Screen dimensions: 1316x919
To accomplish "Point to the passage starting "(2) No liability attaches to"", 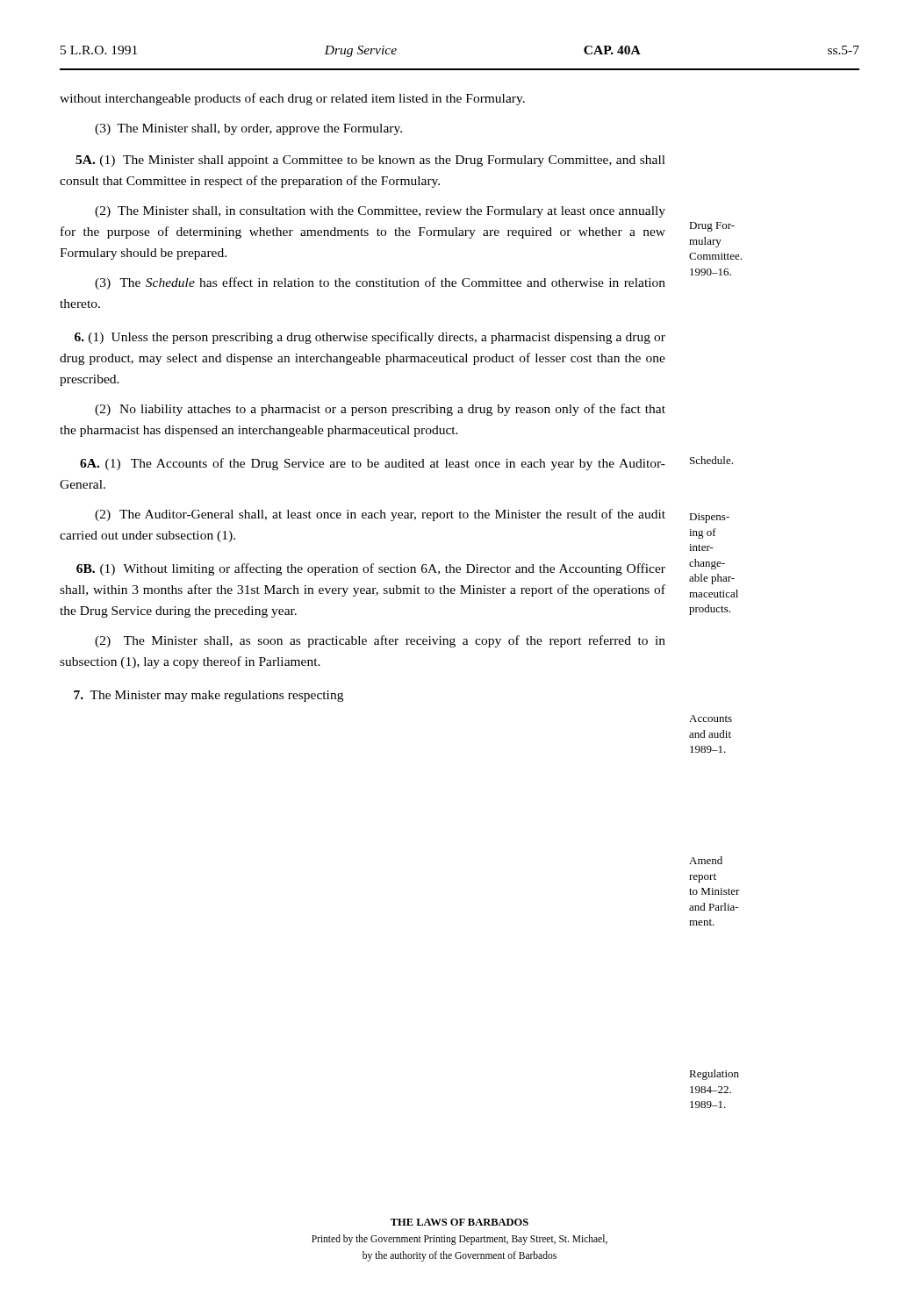I will [362, 419].
